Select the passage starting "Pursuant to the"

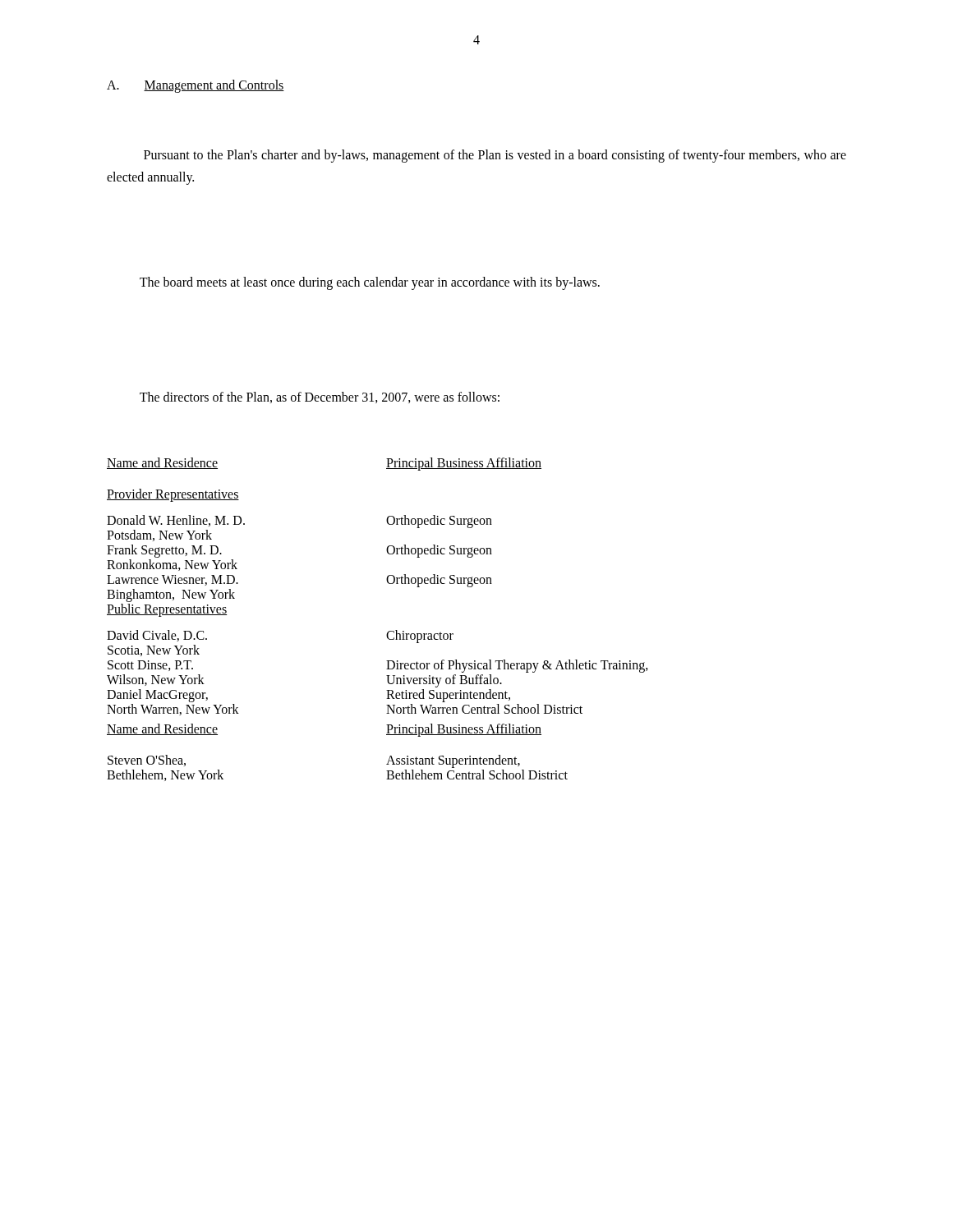point(476,166)
